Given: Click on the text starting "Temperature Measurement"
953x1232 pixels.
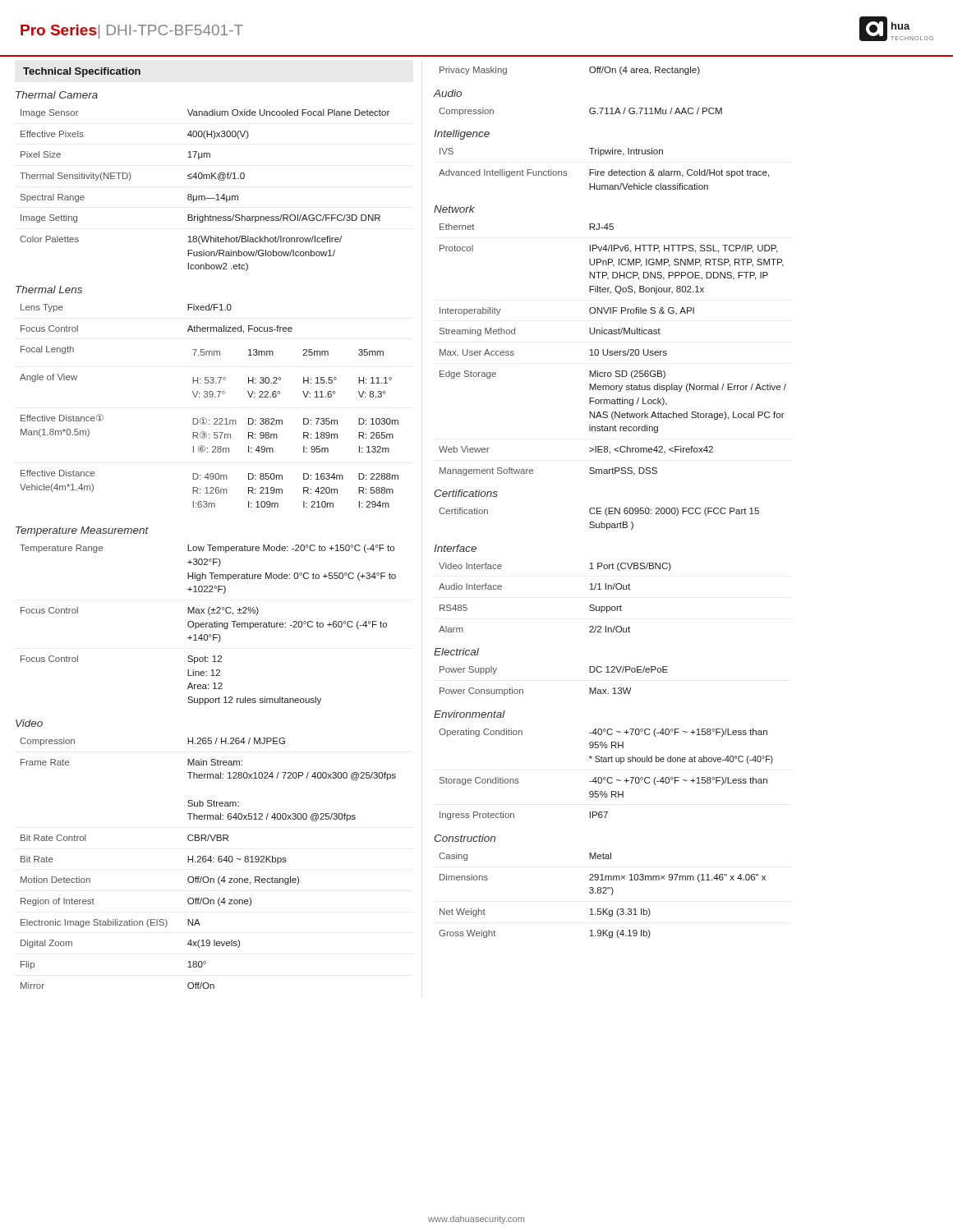Looking at the screenshot, I should click(x=81, y=530).
